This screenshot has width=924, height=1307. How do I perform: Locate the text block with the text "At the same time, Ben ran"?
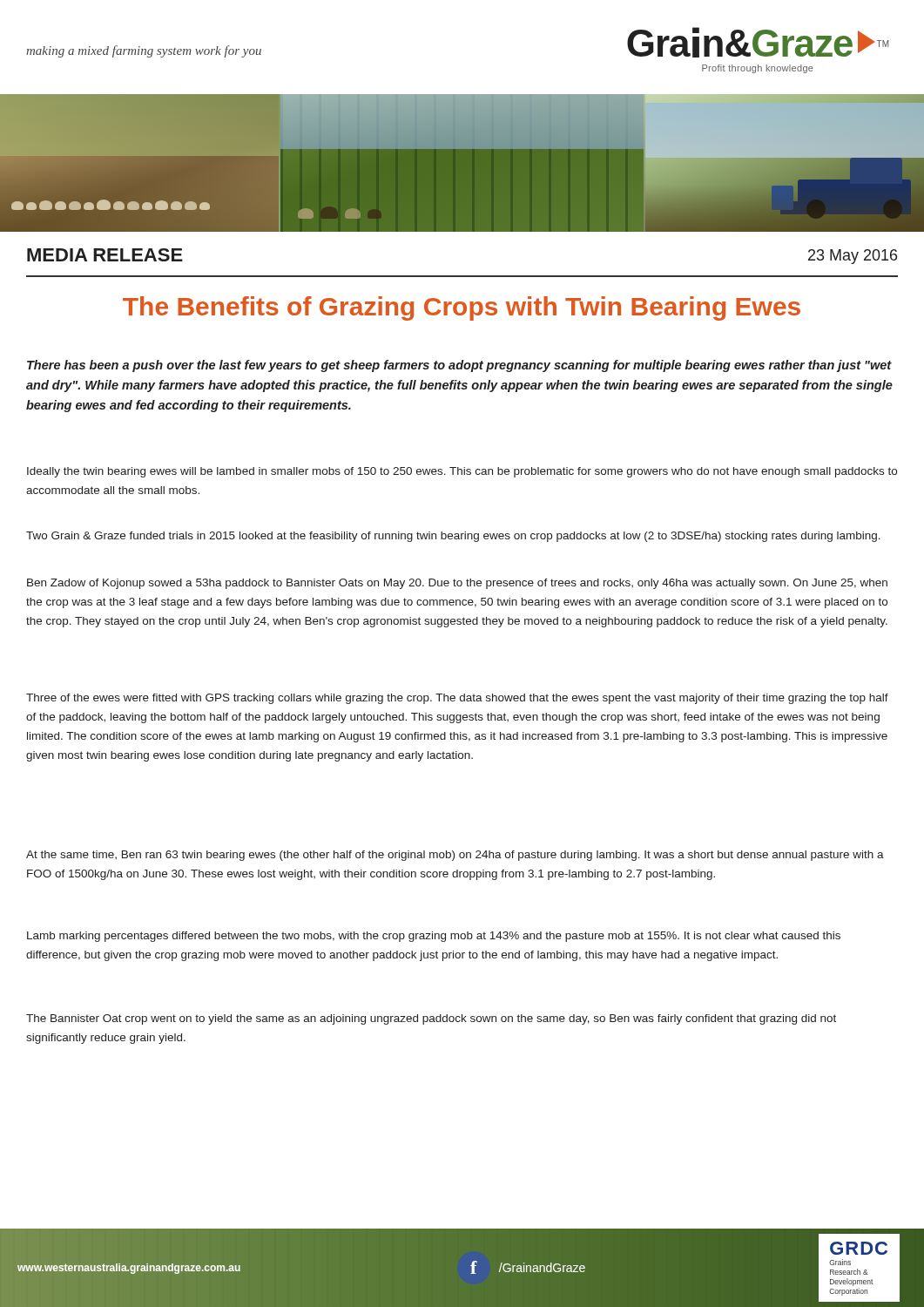[x=462, y=864]
